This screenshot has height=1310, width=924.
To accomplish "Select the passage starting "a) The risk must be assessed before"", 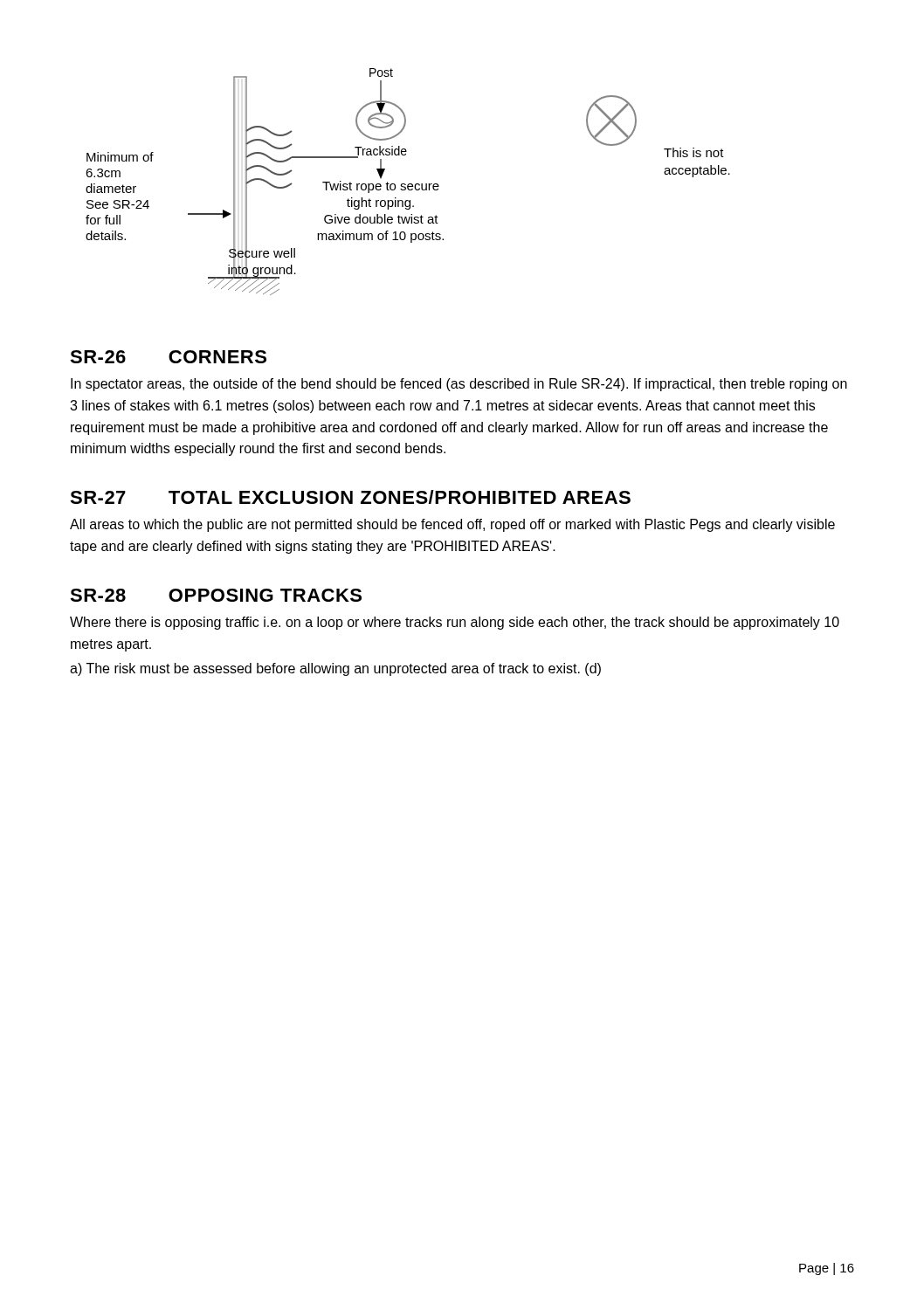I will 336,669.
